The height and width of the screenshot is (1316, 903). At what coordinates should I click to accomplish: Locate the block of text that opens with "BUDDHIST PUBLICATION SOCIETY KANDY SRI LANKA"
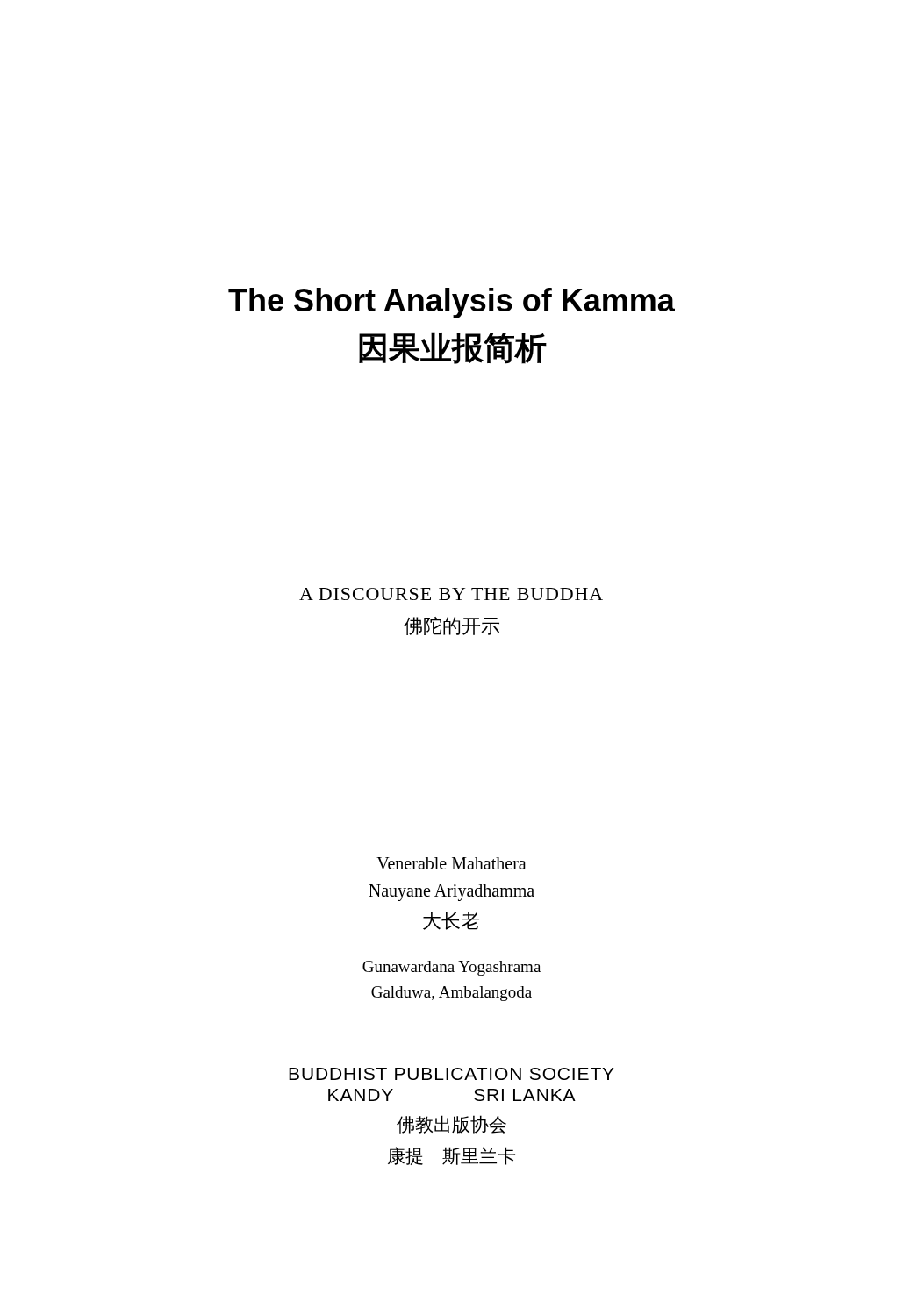[x=452, y=1116]
